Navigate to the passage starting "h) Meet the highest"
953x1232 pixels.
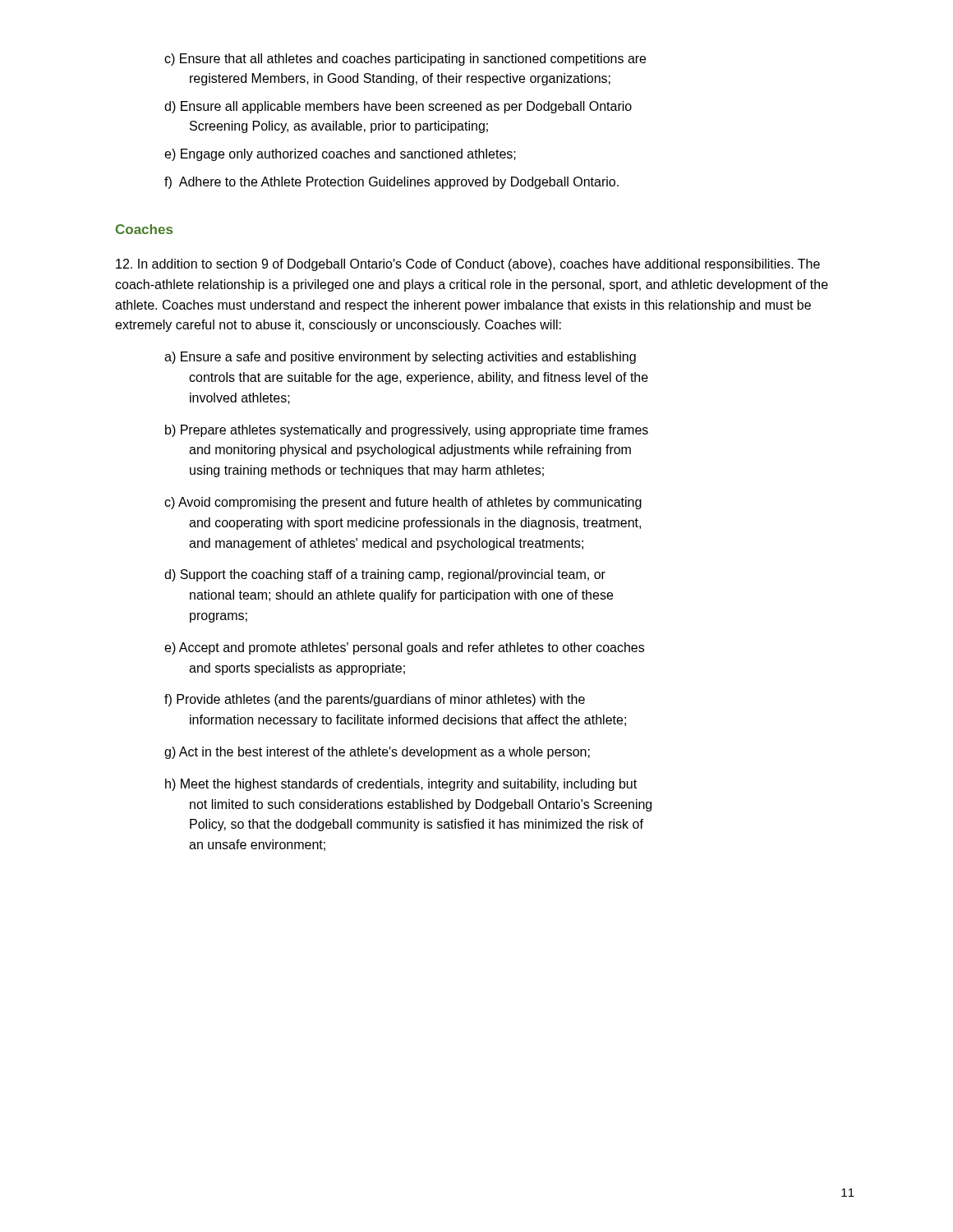click(x=509, y=816)
